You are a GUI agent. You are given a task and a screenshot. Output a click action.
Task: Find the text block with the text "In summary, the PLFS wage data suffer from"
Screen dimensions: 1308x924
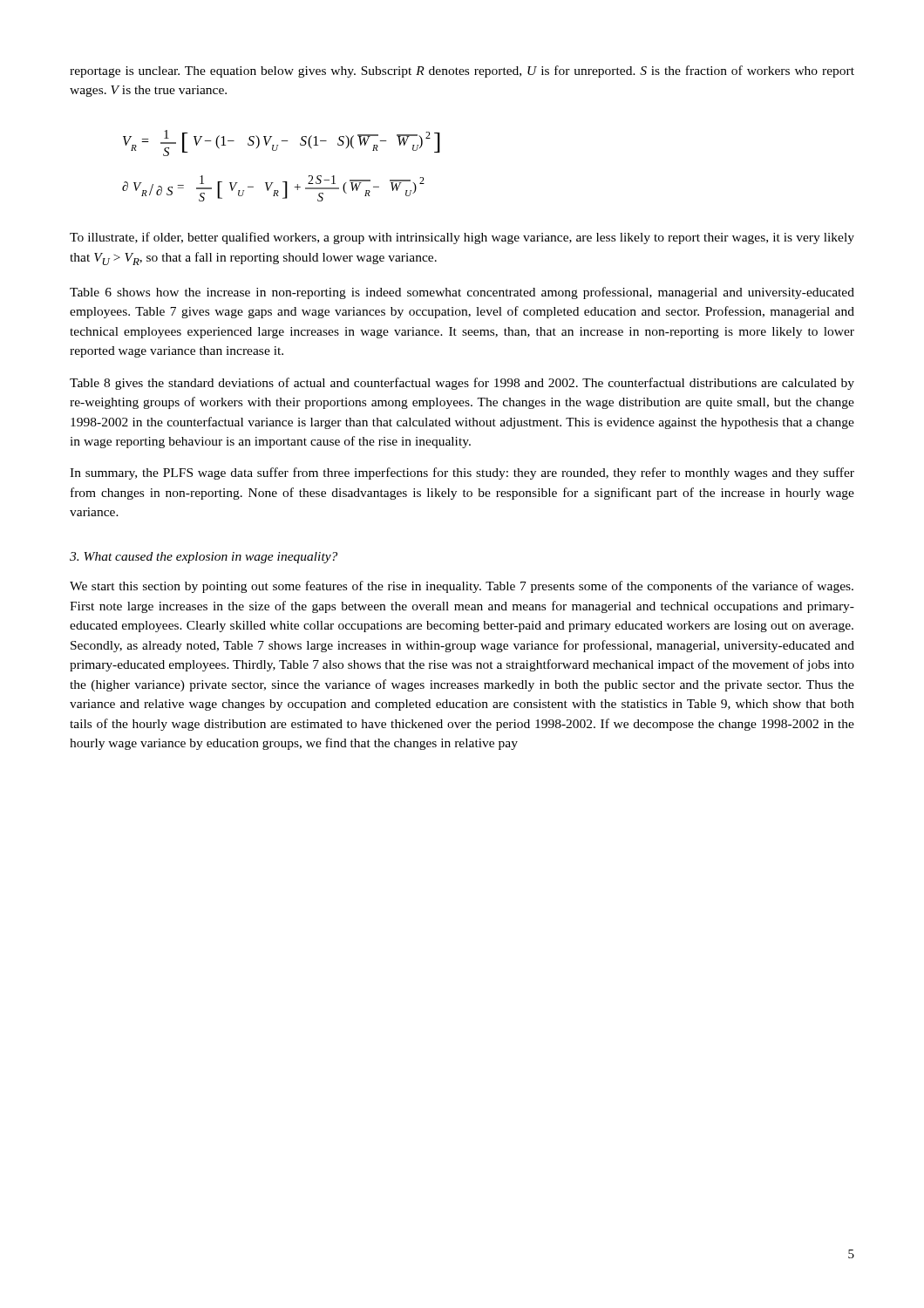coord(462,493)
